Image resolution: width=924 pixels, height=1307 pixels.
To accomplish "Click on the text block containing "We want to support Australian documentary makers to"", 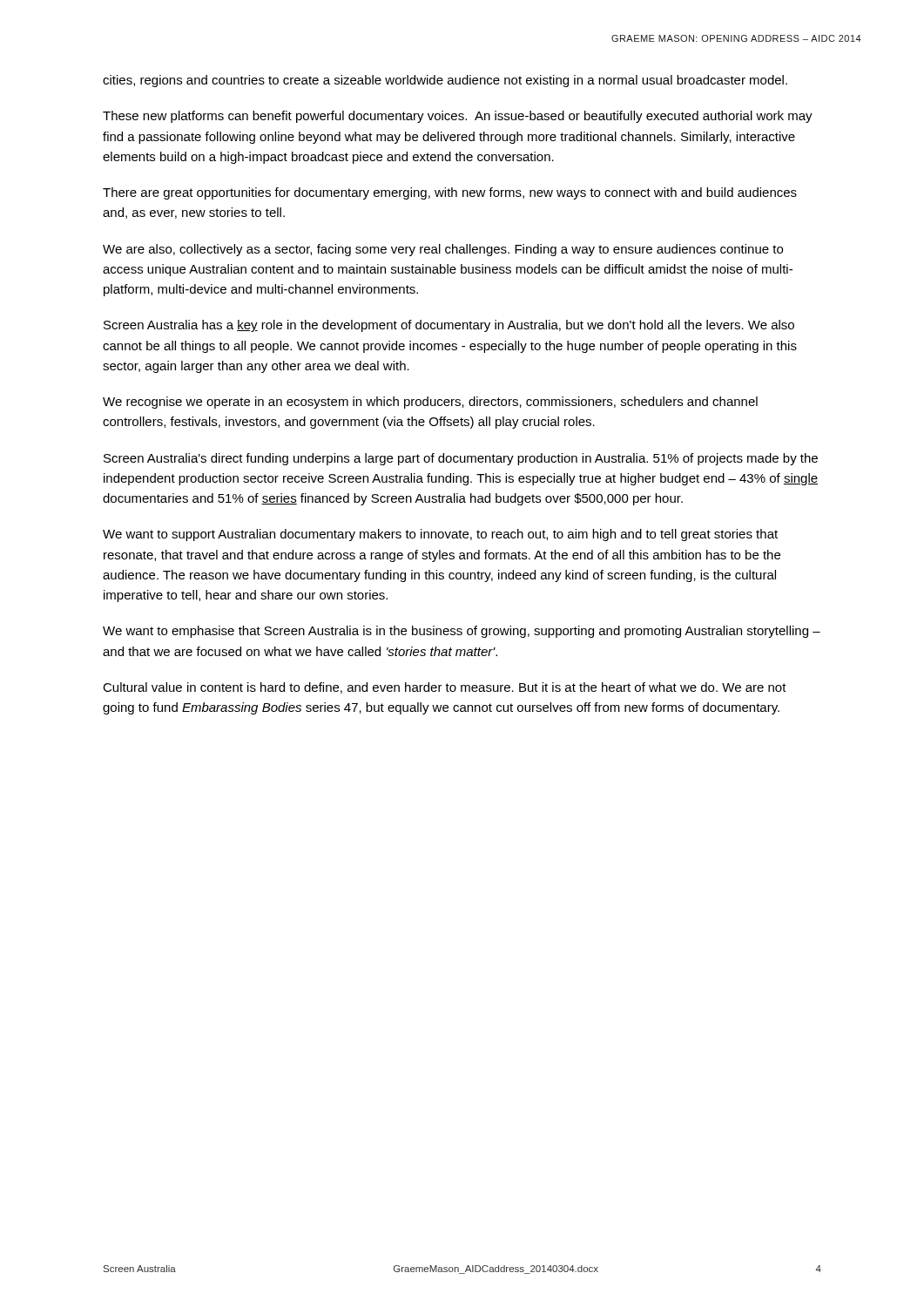I will pyautogui.click(x=442, y=564).
